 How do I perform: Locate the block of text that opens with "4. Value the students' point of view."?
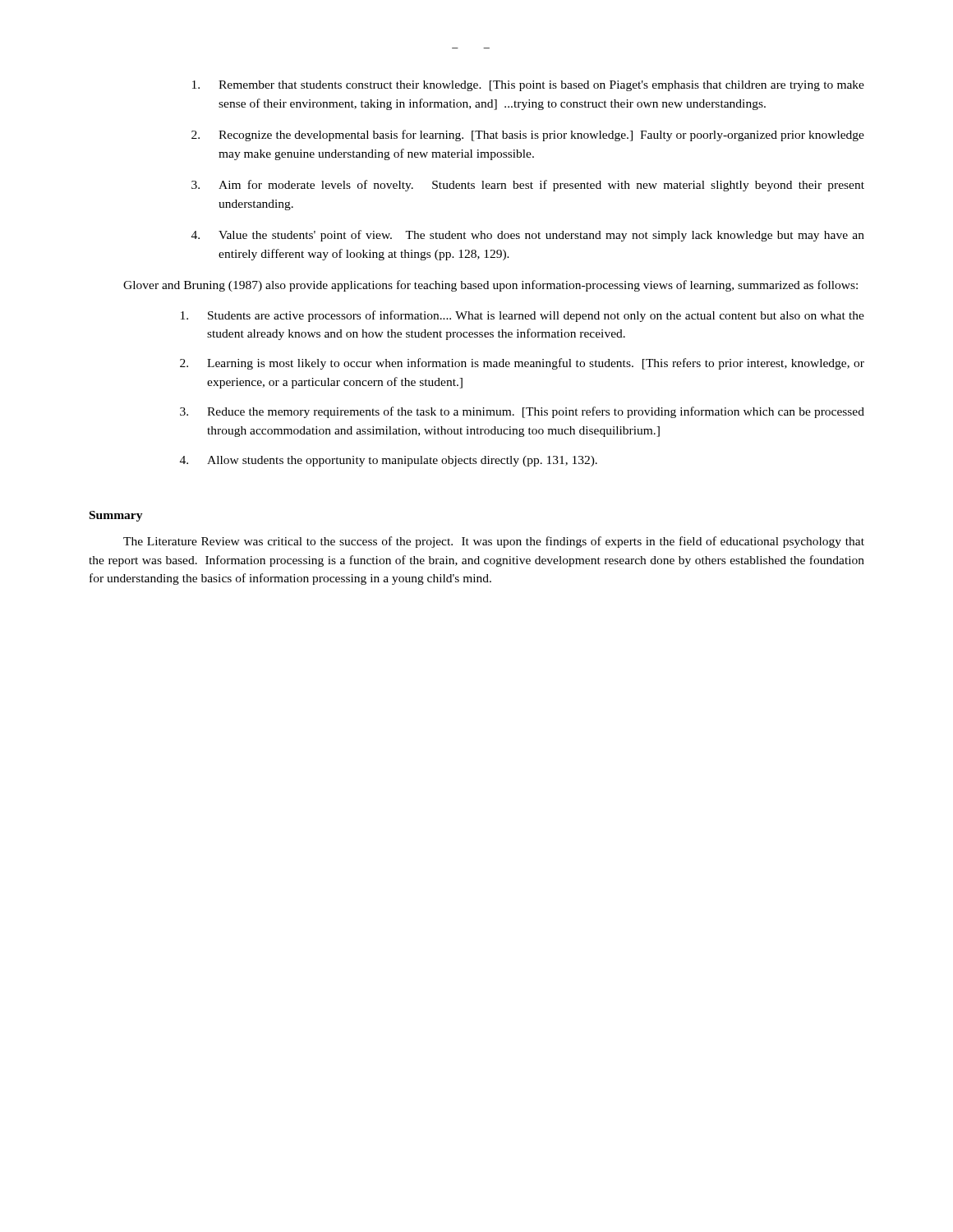(504, 244)
